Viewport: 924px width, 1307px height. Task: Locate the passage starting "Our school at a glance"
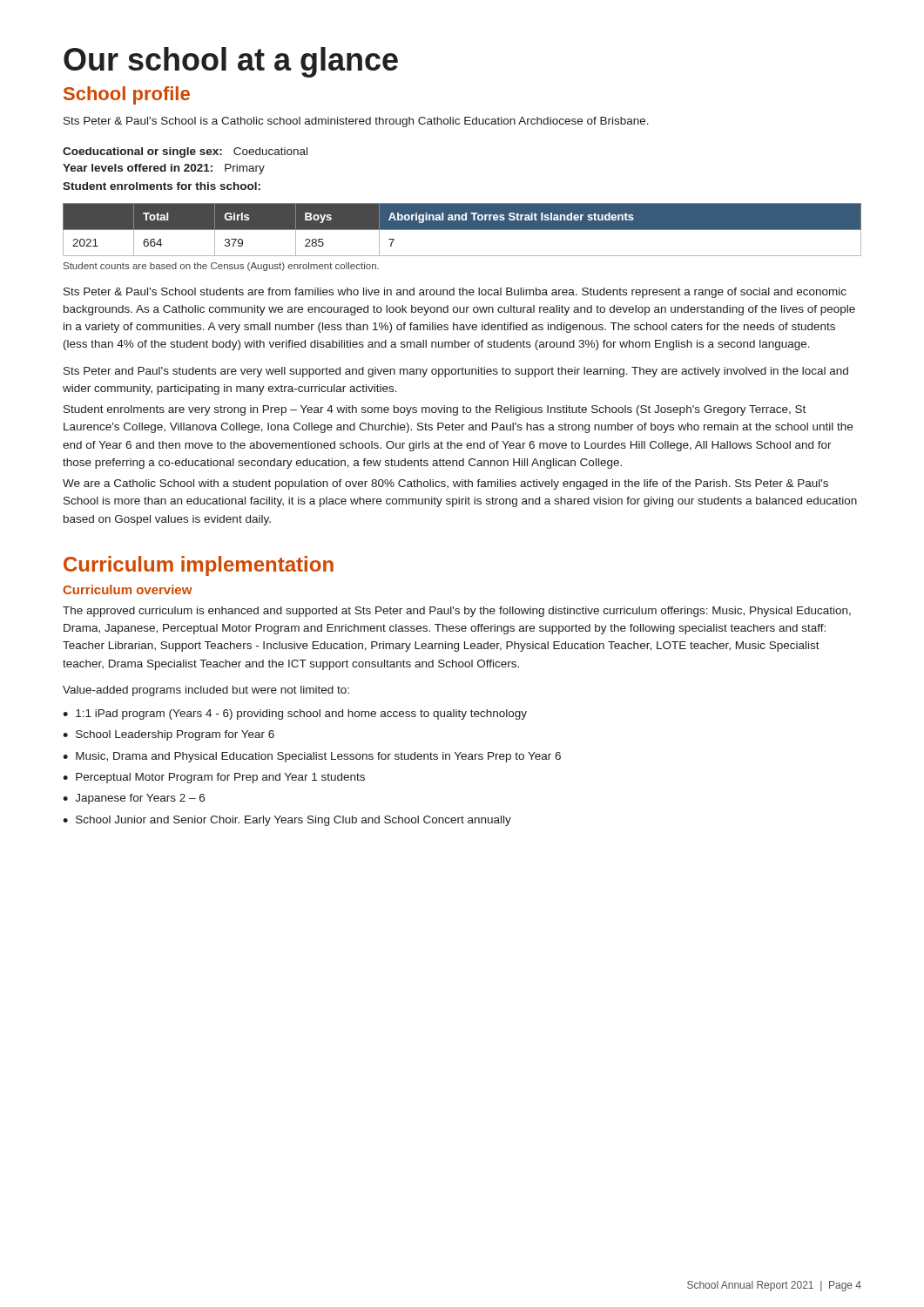[231, 60]
